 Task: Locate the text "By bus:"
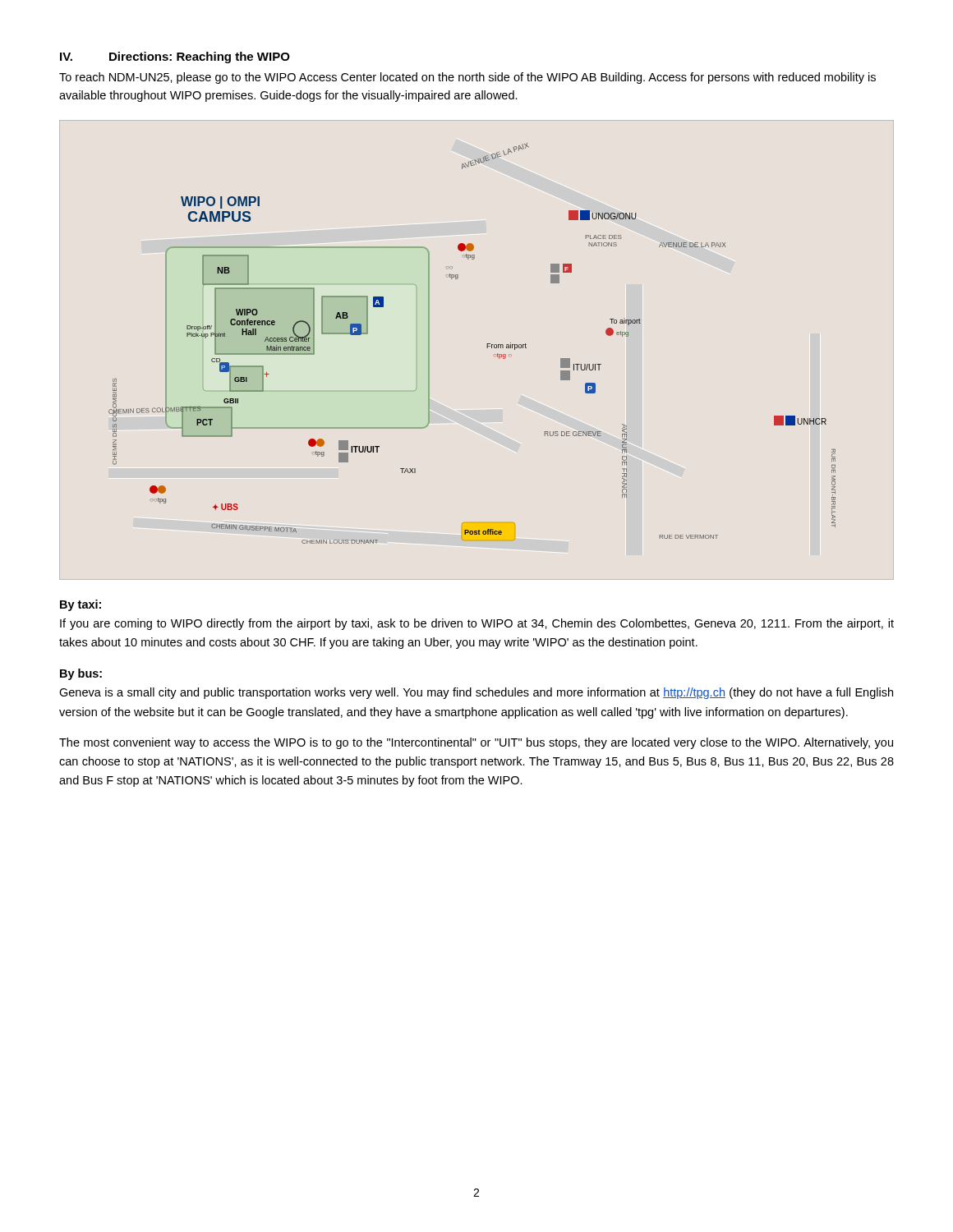[x=81, y=674]
